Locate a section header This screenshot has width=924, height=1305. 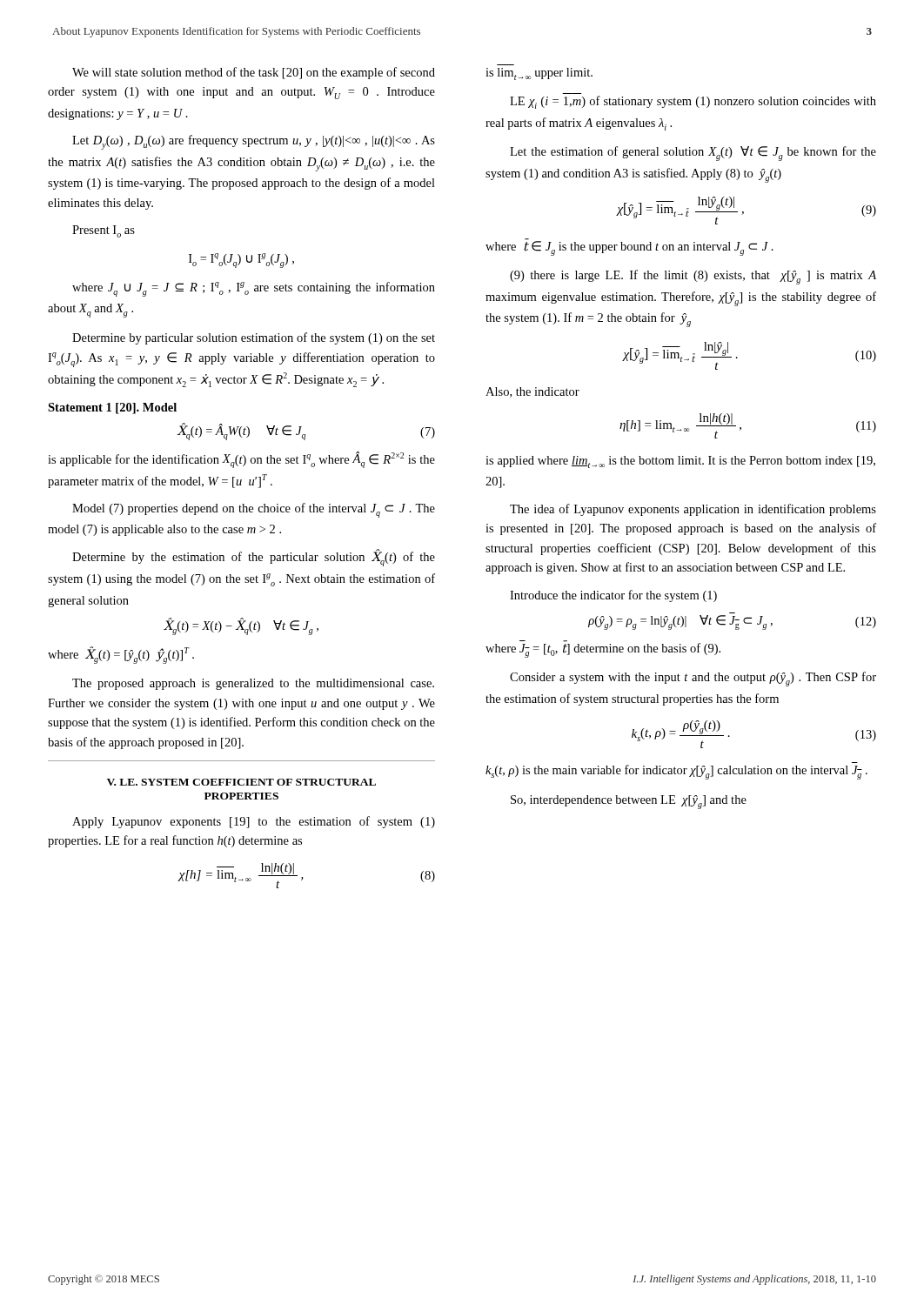241,789
